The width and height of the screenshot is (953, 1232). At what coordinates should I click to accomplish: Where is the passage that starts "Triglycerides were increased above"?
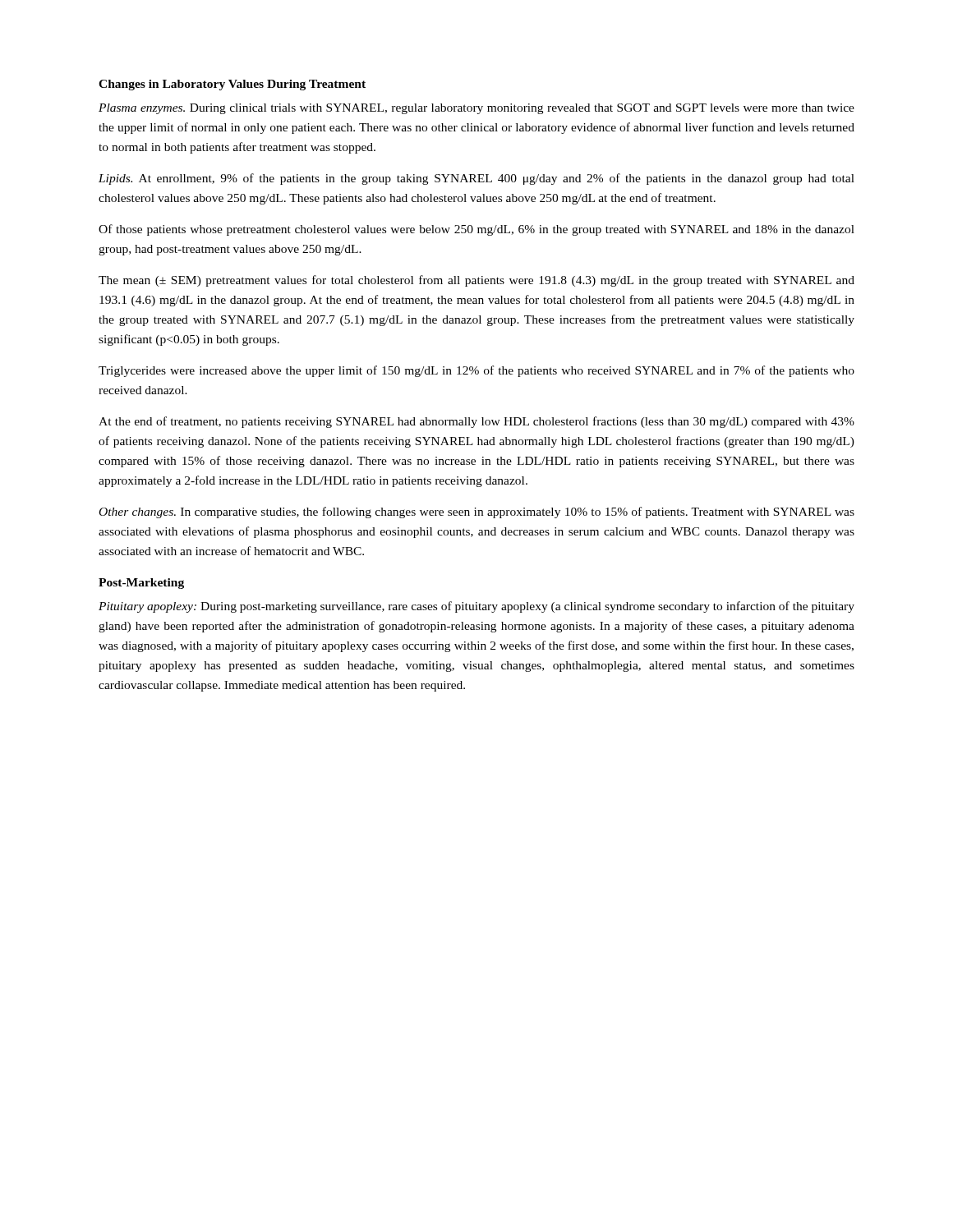click(x=476, y=380)
